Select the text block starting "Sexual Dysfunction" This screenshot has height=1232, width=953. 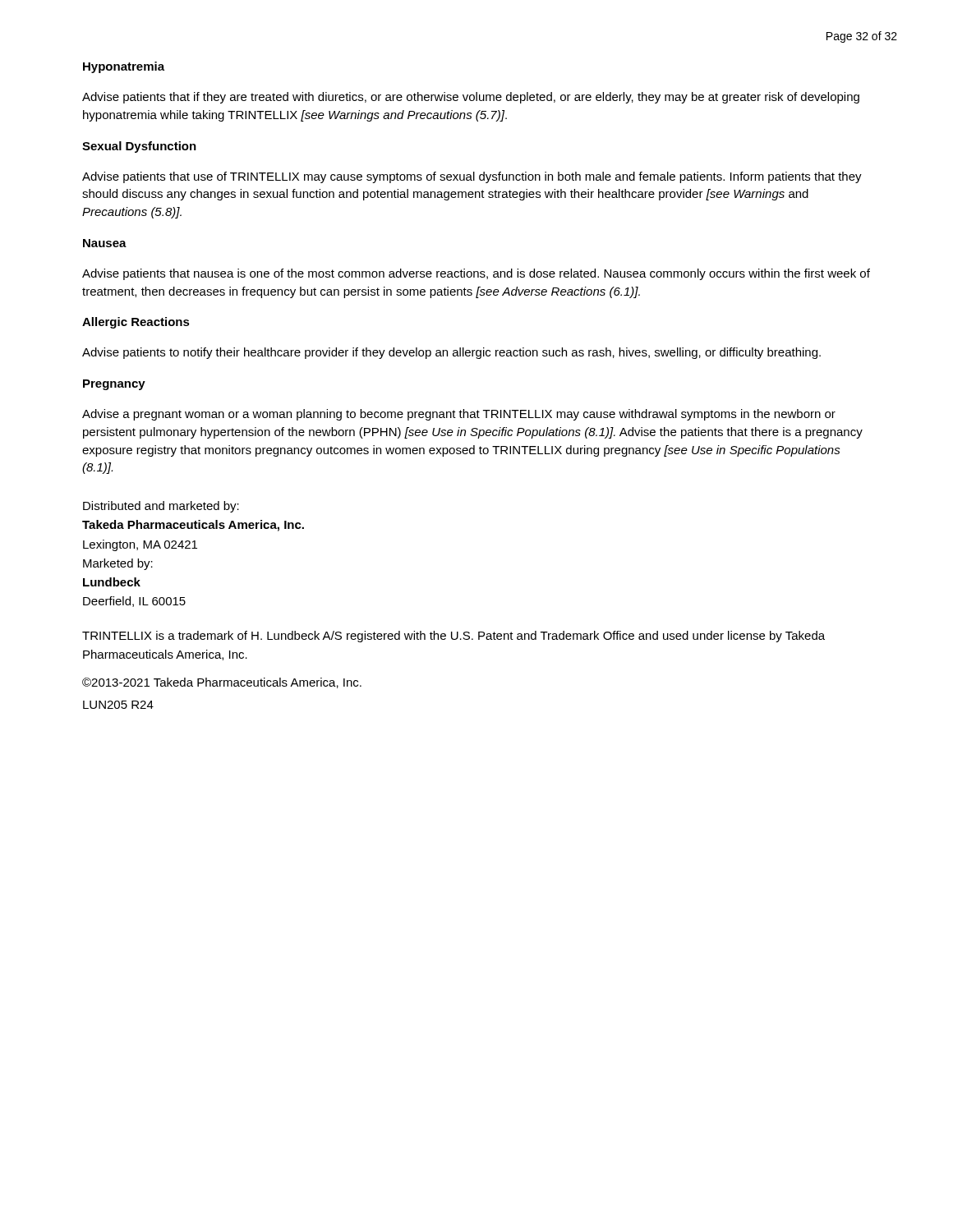coord(139,147)
